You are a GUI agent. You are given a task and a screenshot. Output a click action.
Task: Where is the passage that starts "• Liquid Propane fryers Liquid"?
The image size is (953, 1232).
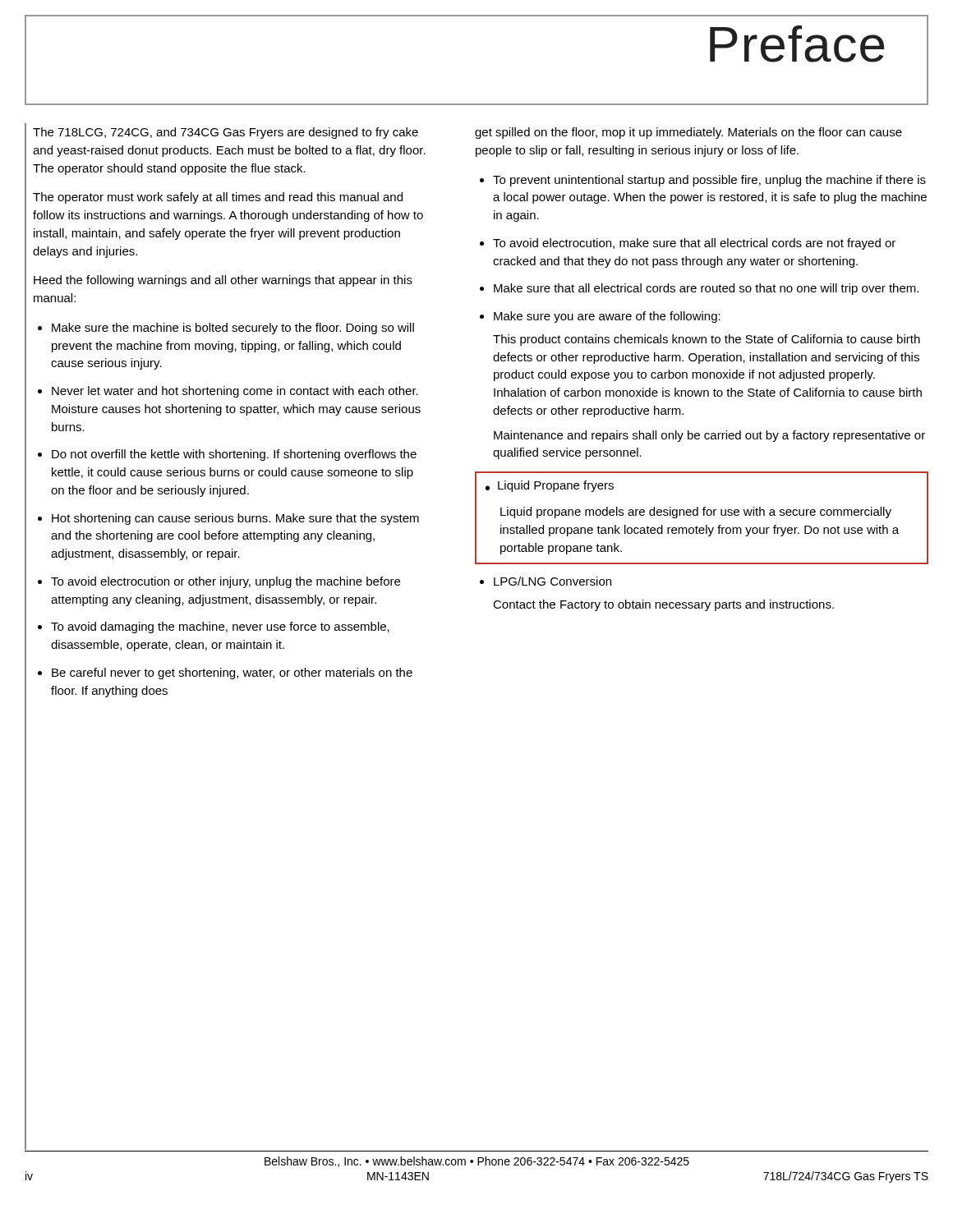click(702, 517)
